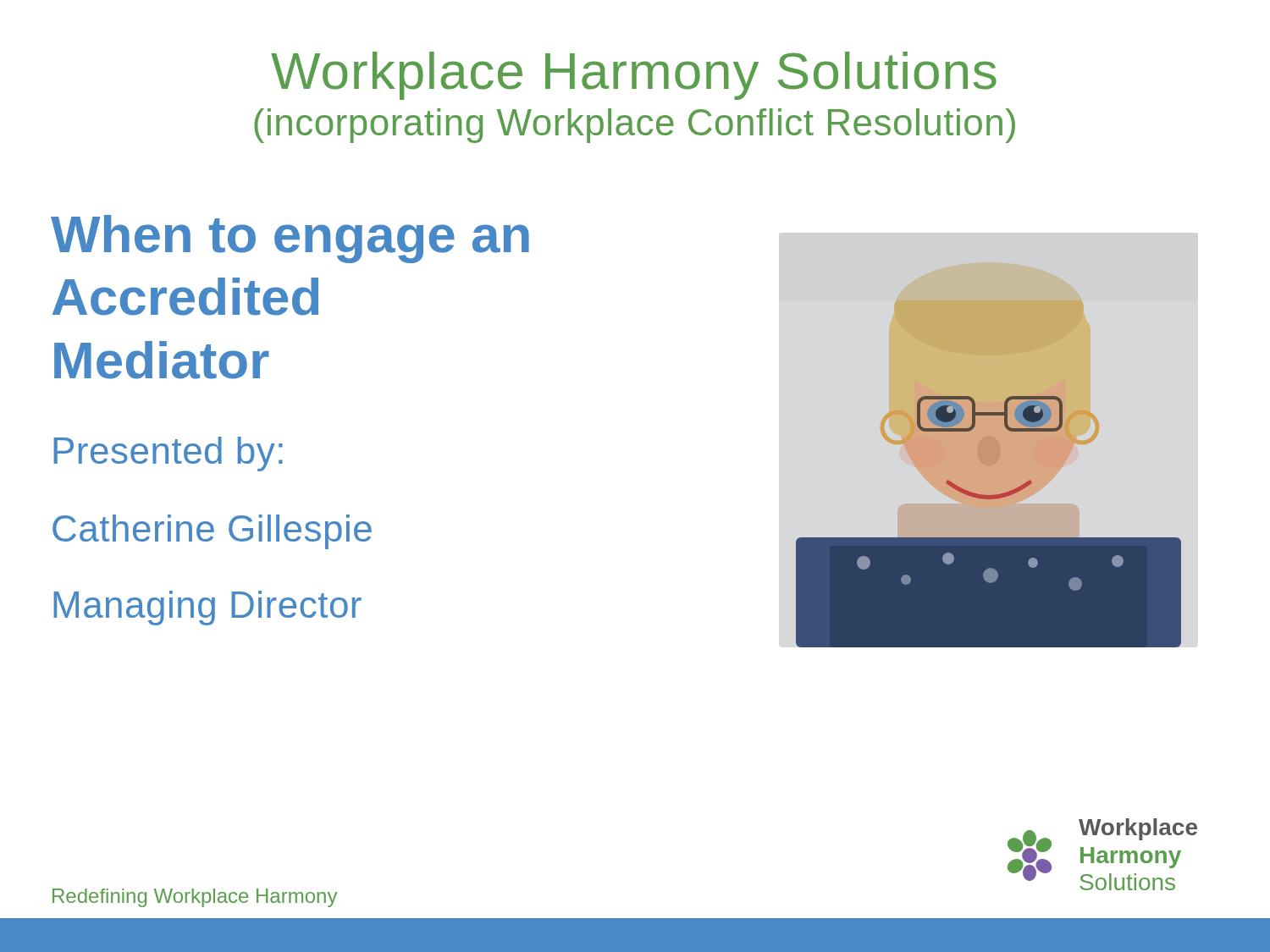Viewport: 1270px width, 952px height.
Task: Select the region starting "When to engage an AccreditedMediator"
Action: point(290,239)
